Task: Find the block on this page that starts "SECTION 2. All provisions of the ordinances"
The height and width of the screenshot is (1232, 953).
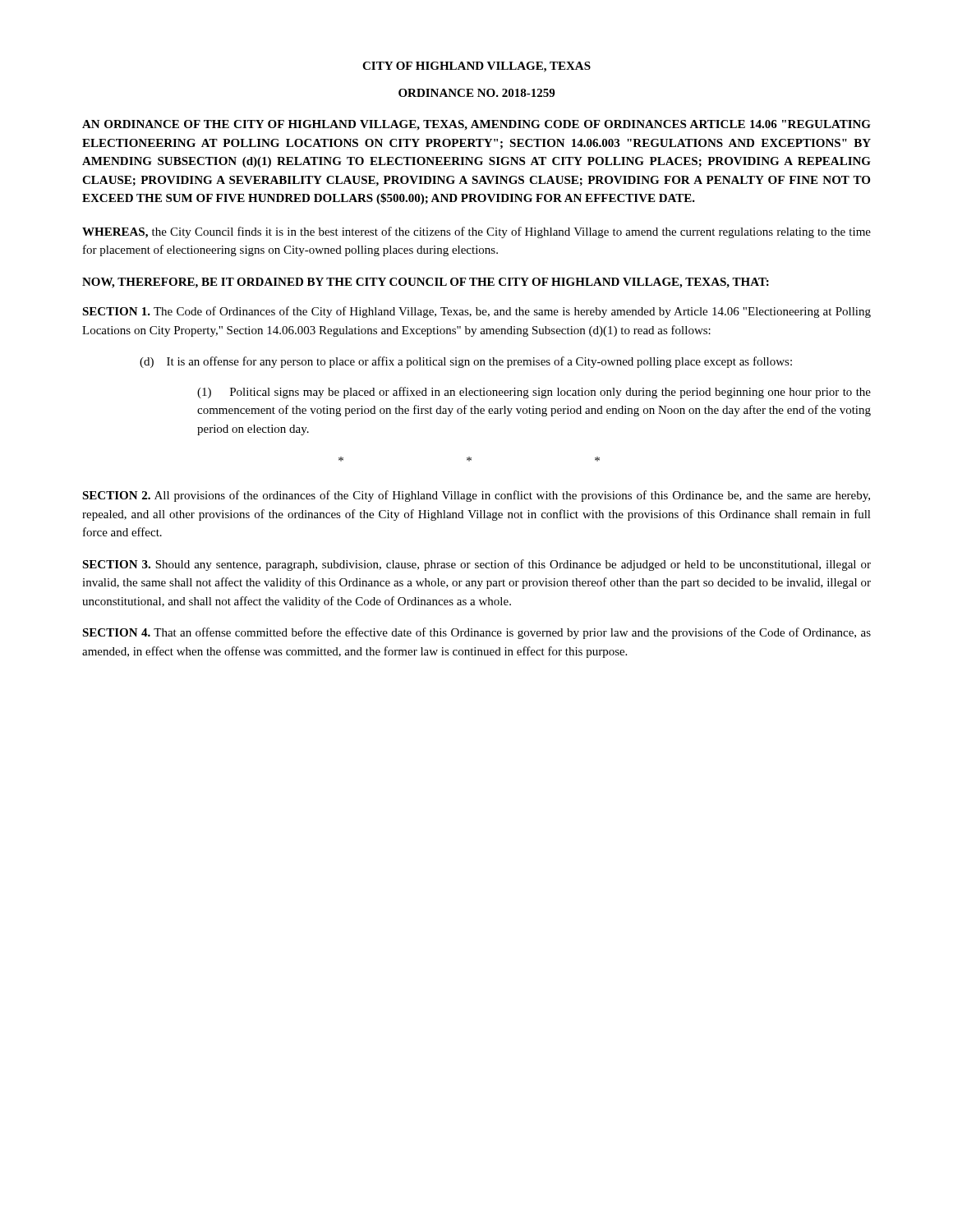Action: (x=476, y=514)
